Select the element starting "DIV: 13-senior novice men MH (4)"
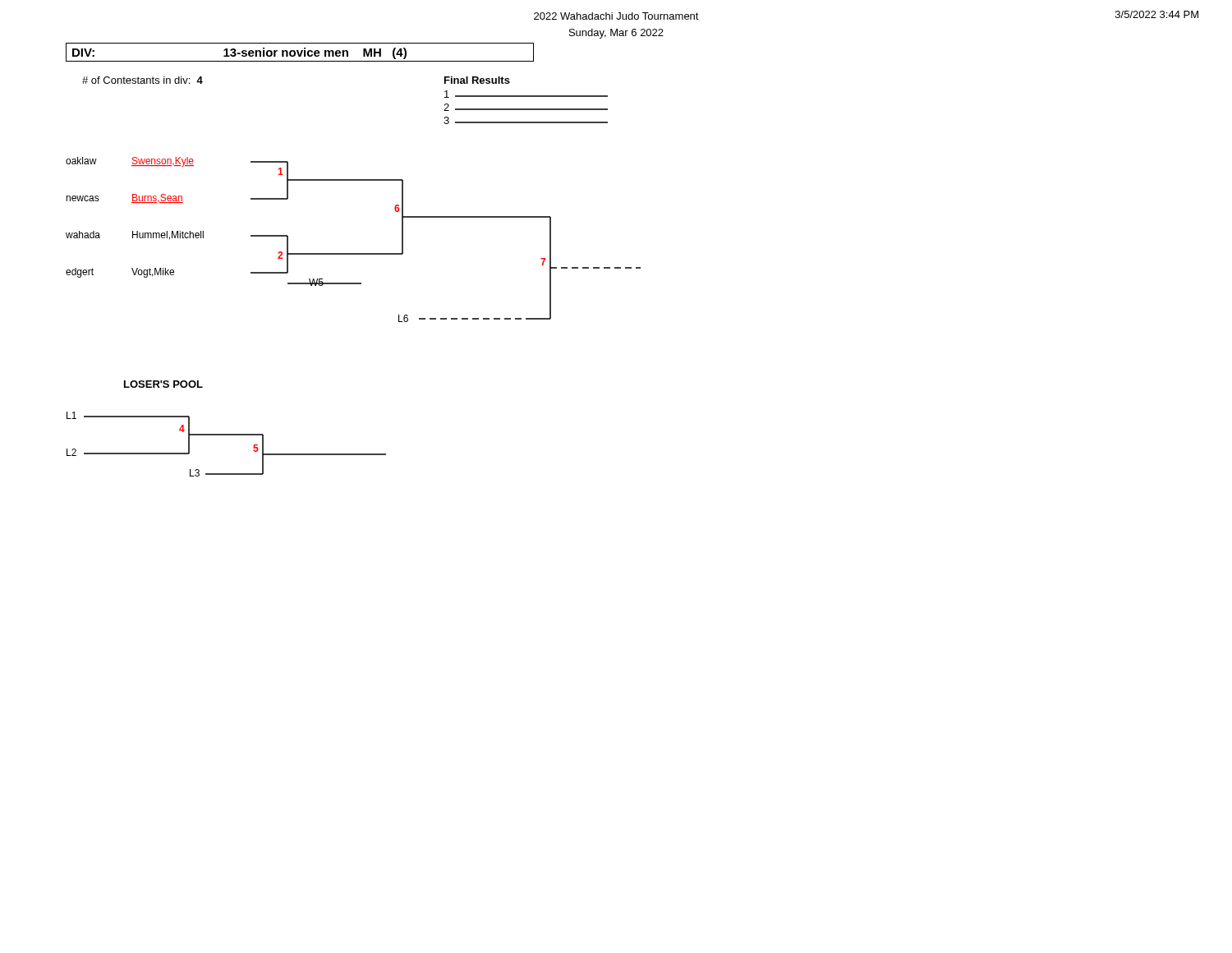The height and width of the screenshot is (953, 1232). point(300,52)
